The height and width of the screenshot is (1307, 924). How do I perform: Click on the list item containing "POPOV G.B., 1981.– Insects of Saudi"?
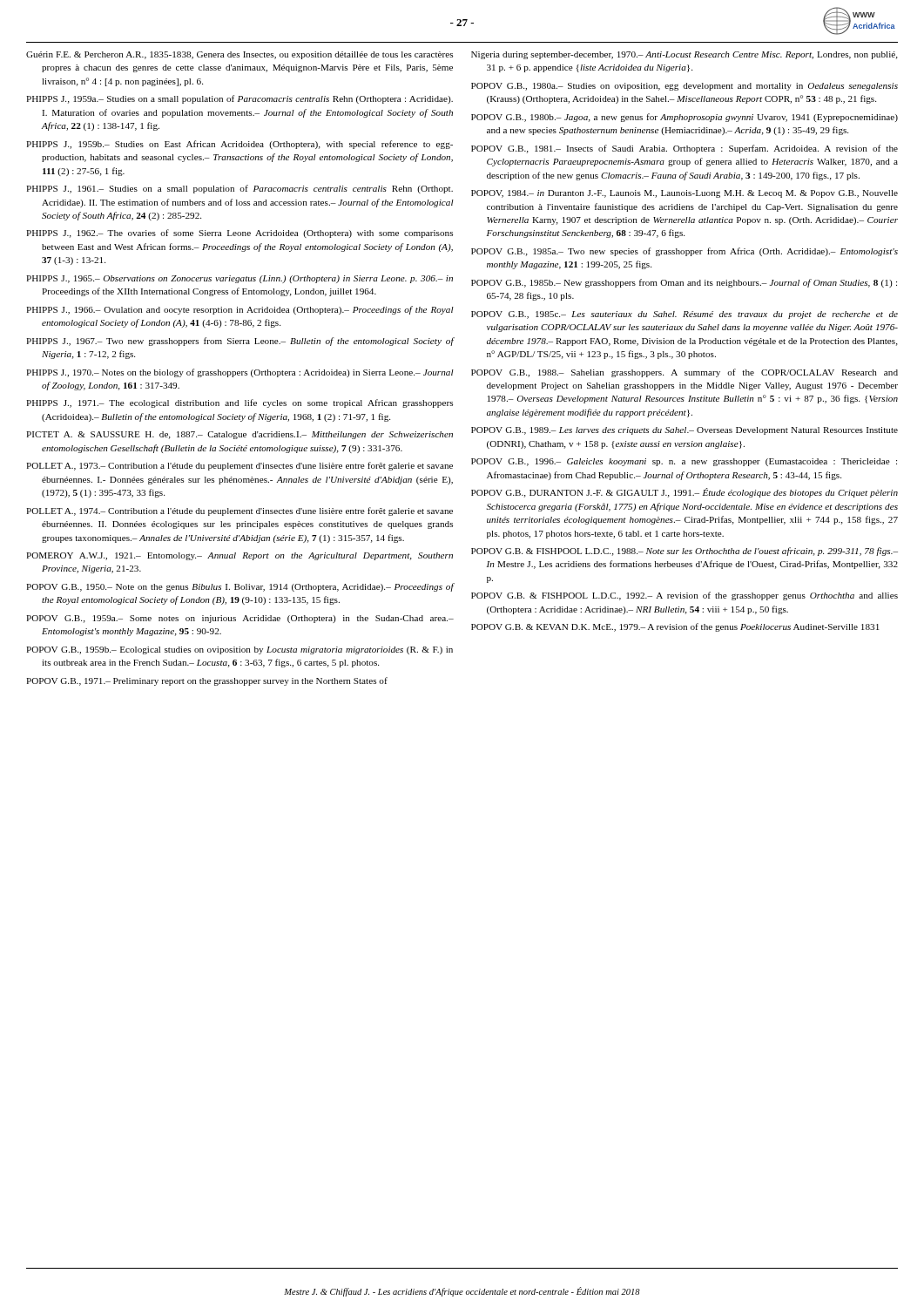(684, 161)
